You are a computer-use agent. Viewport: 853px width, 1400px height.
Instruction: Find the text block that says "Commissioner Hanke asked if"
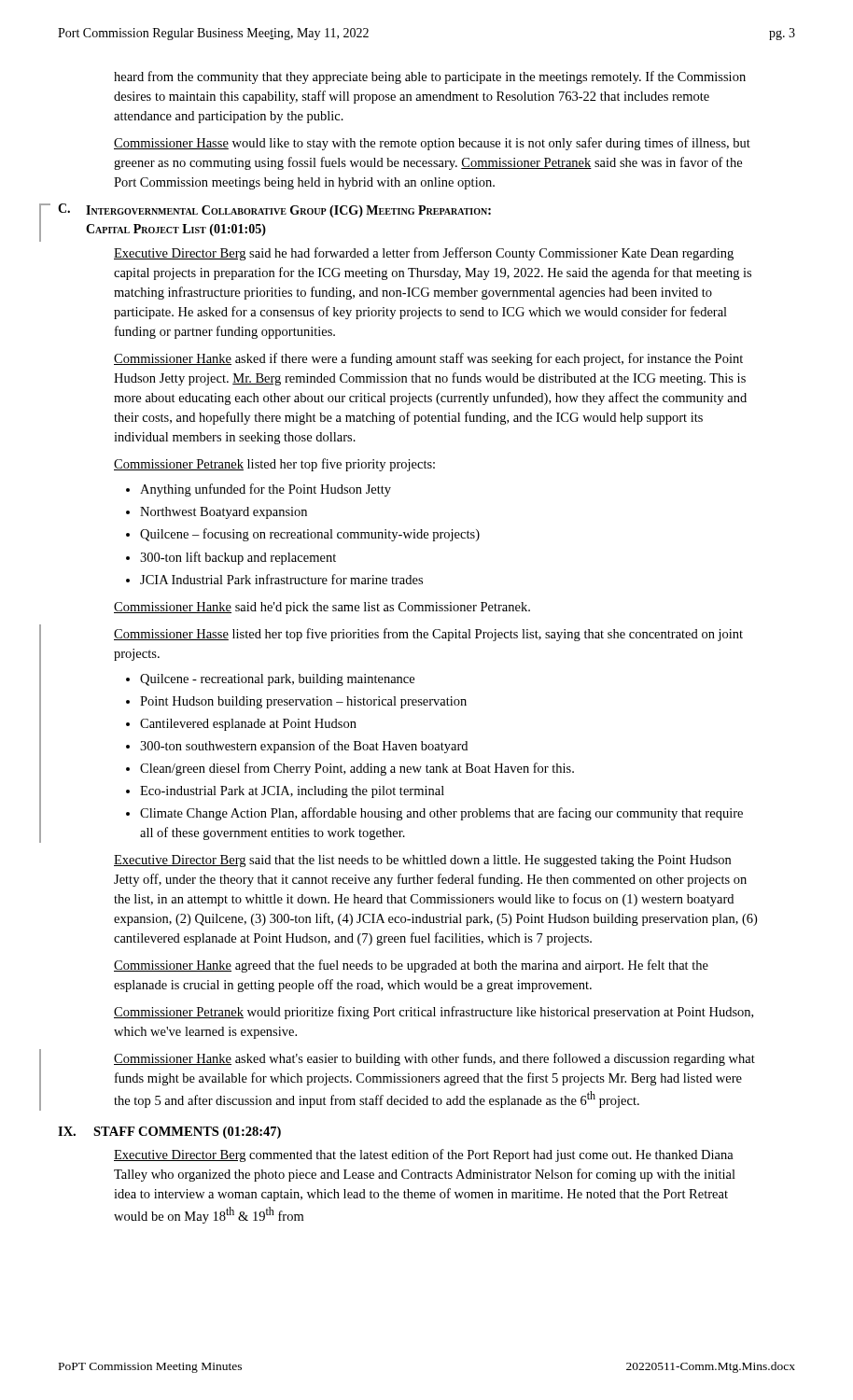(436, 398)
